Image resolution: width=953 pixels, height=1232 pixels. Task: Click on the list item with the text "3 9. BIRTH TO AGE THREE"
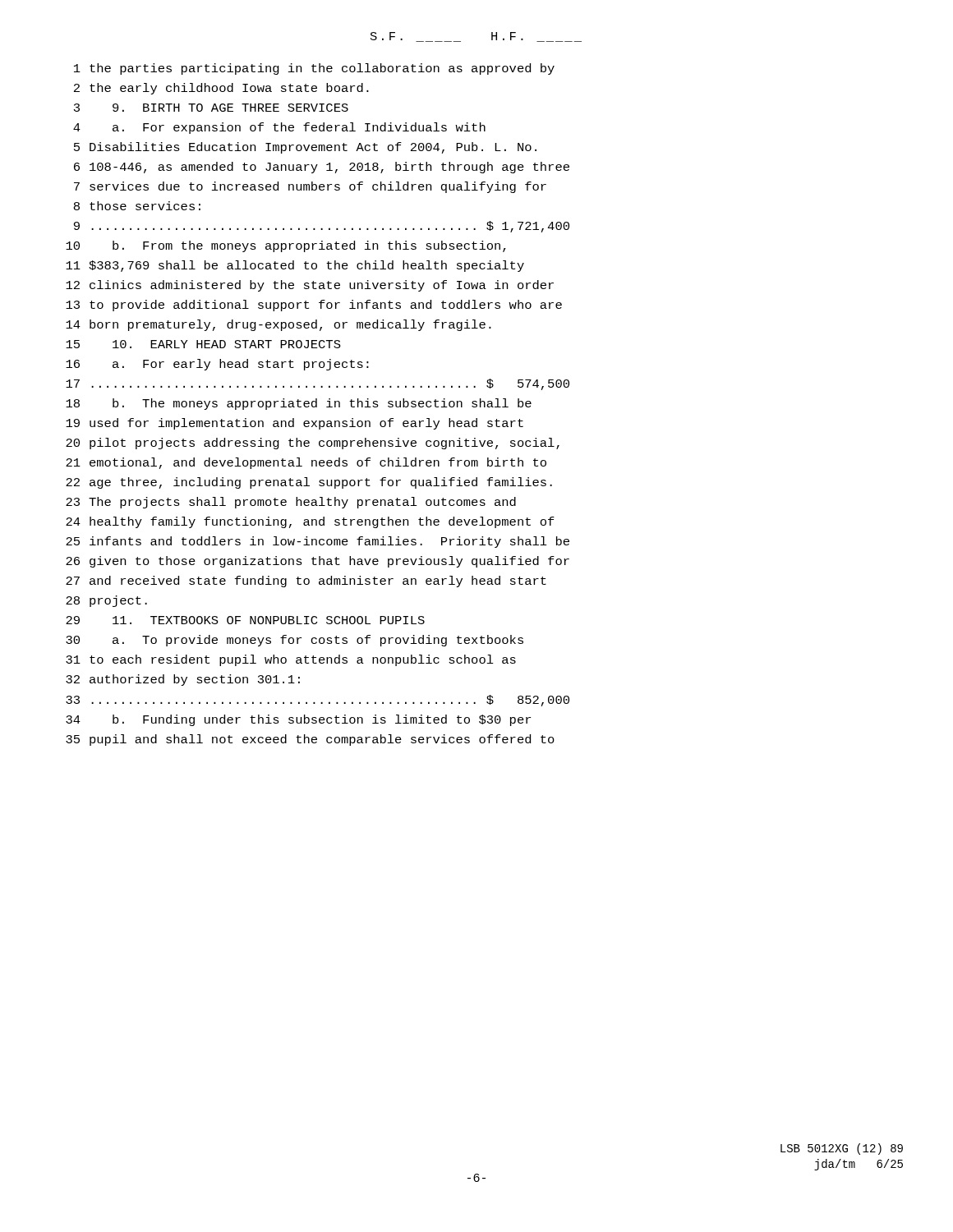211,108
